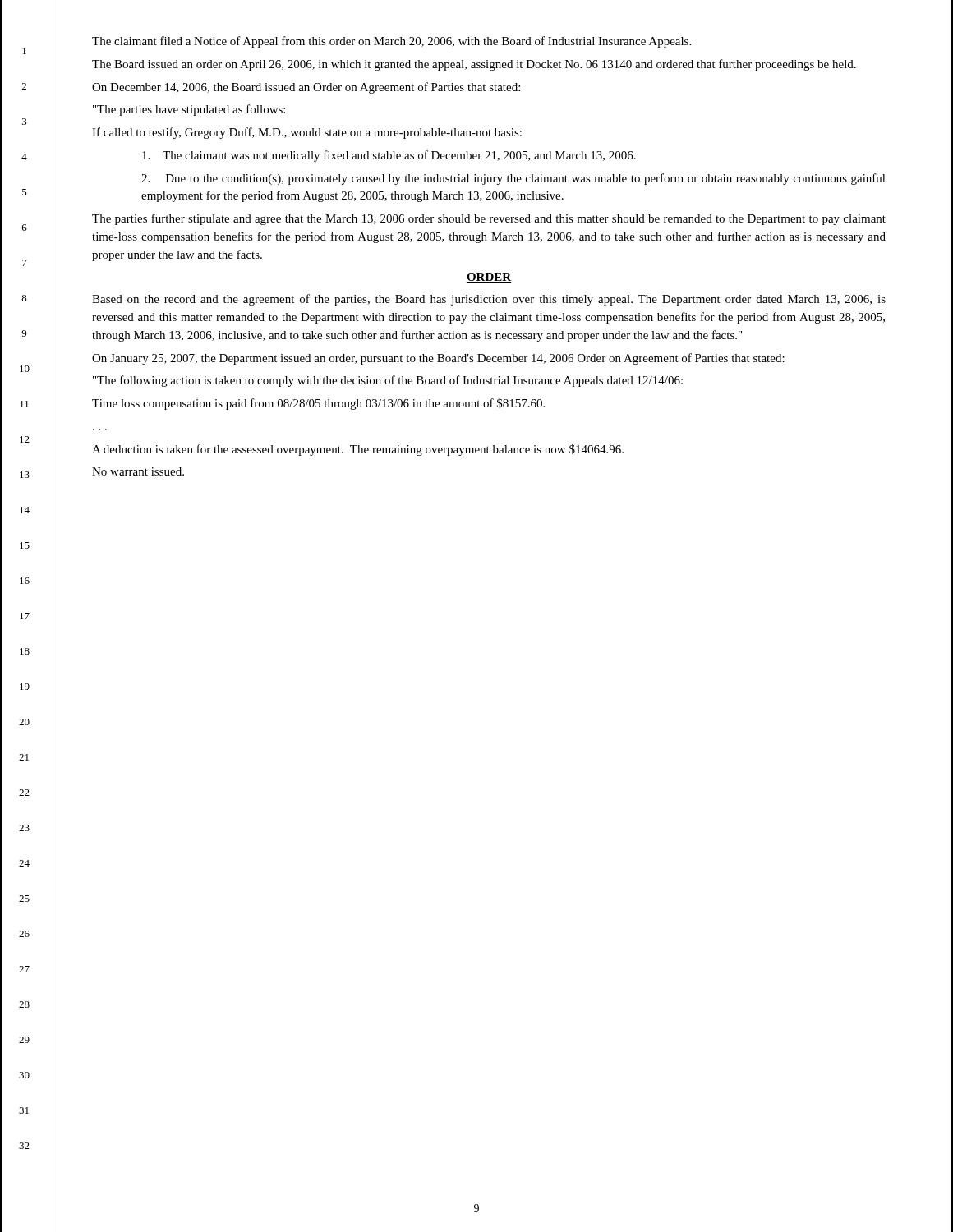The width and height of the screenshot is (953, 1232).
Task: Find the text block that reads "Time loss compensation is"
Action: 319,403
